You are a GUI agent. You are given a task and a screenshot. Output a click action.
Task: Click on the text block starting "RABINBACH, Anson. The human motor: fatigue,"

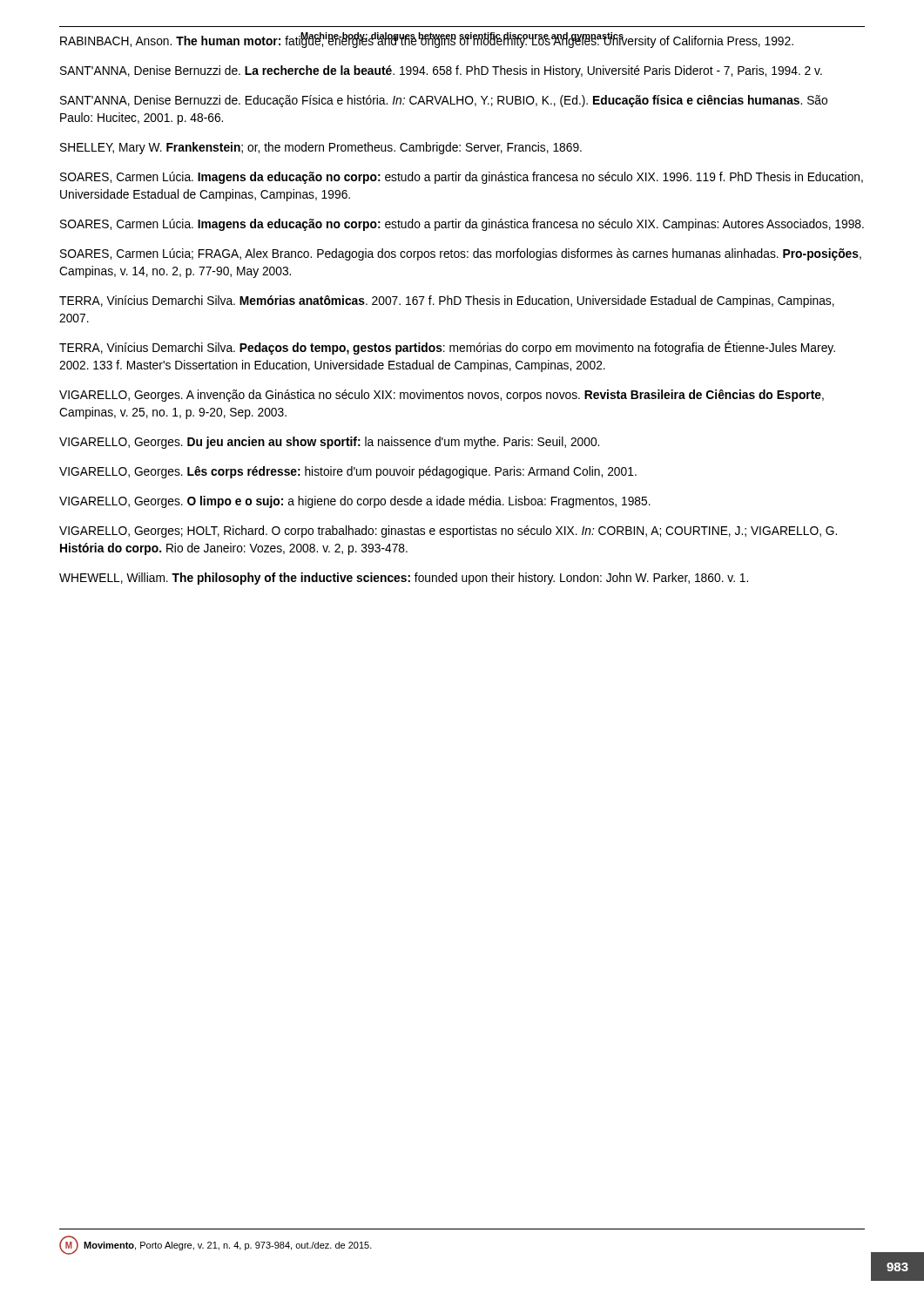click(427, 41)
